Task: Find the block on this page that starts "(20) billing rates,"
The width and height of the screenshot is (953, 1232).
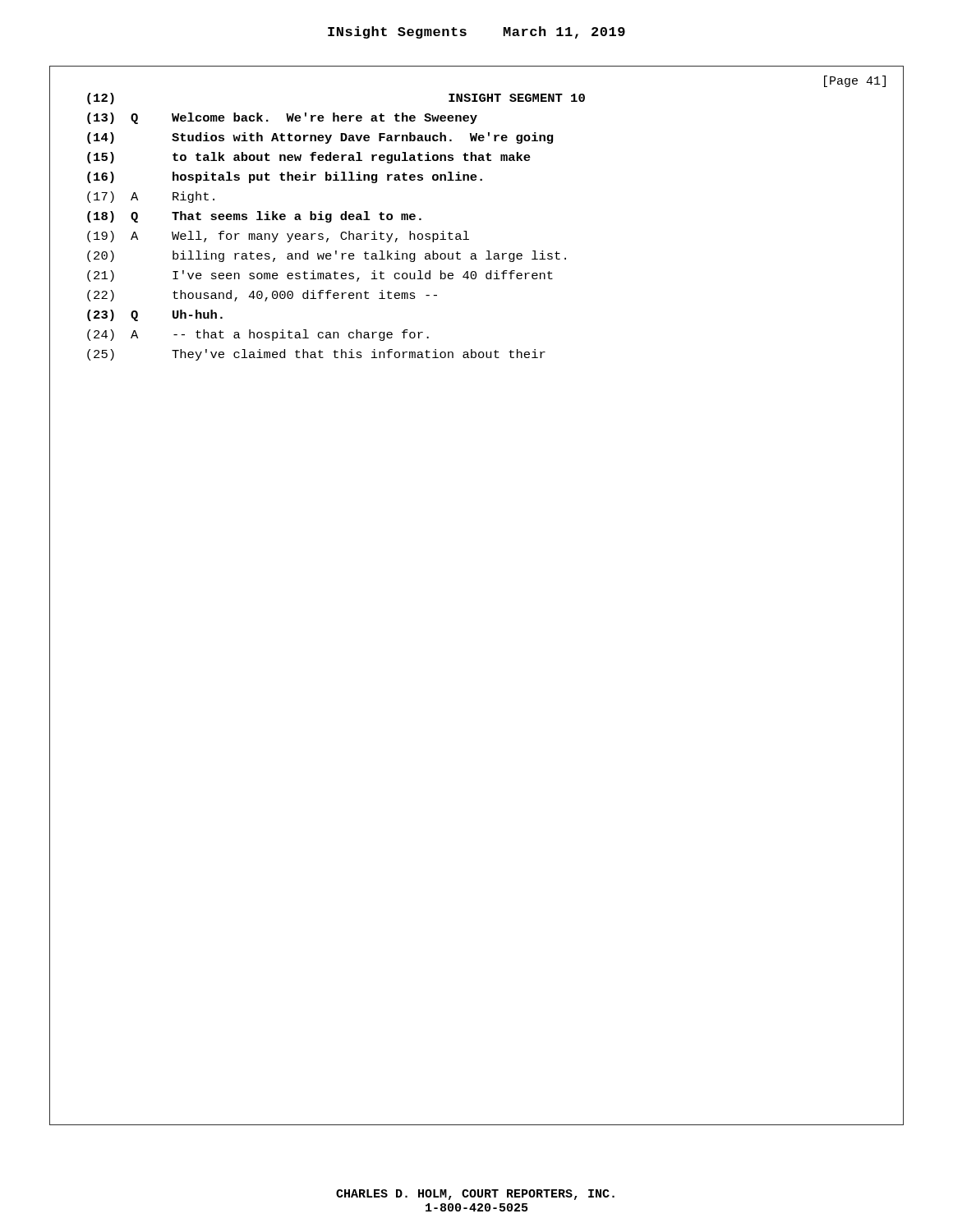Action: click(x=481, y=256)
